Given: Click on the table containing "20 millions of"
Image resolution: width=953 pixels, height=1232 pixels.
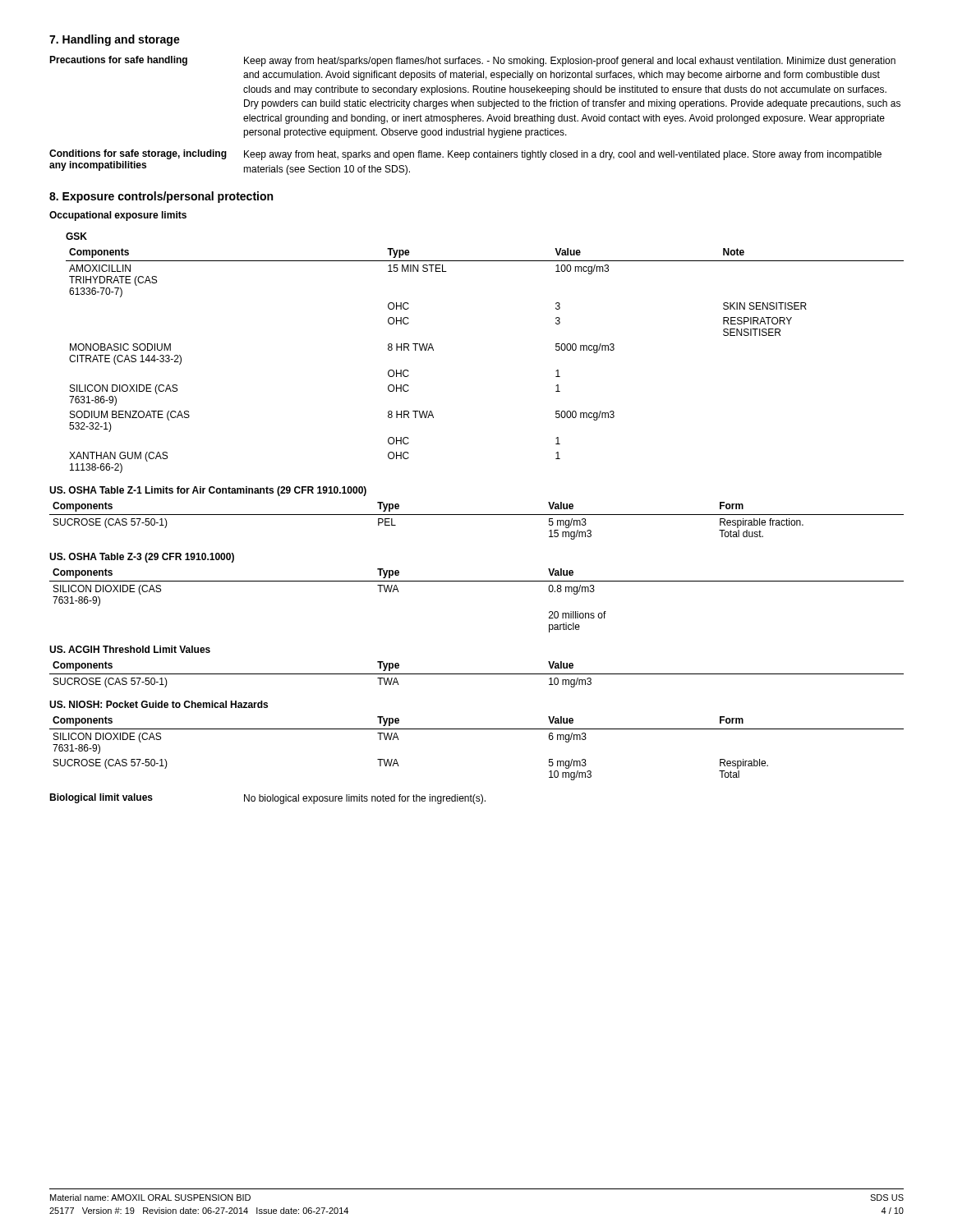Looking at the screenshot, I should click(476, 593).
